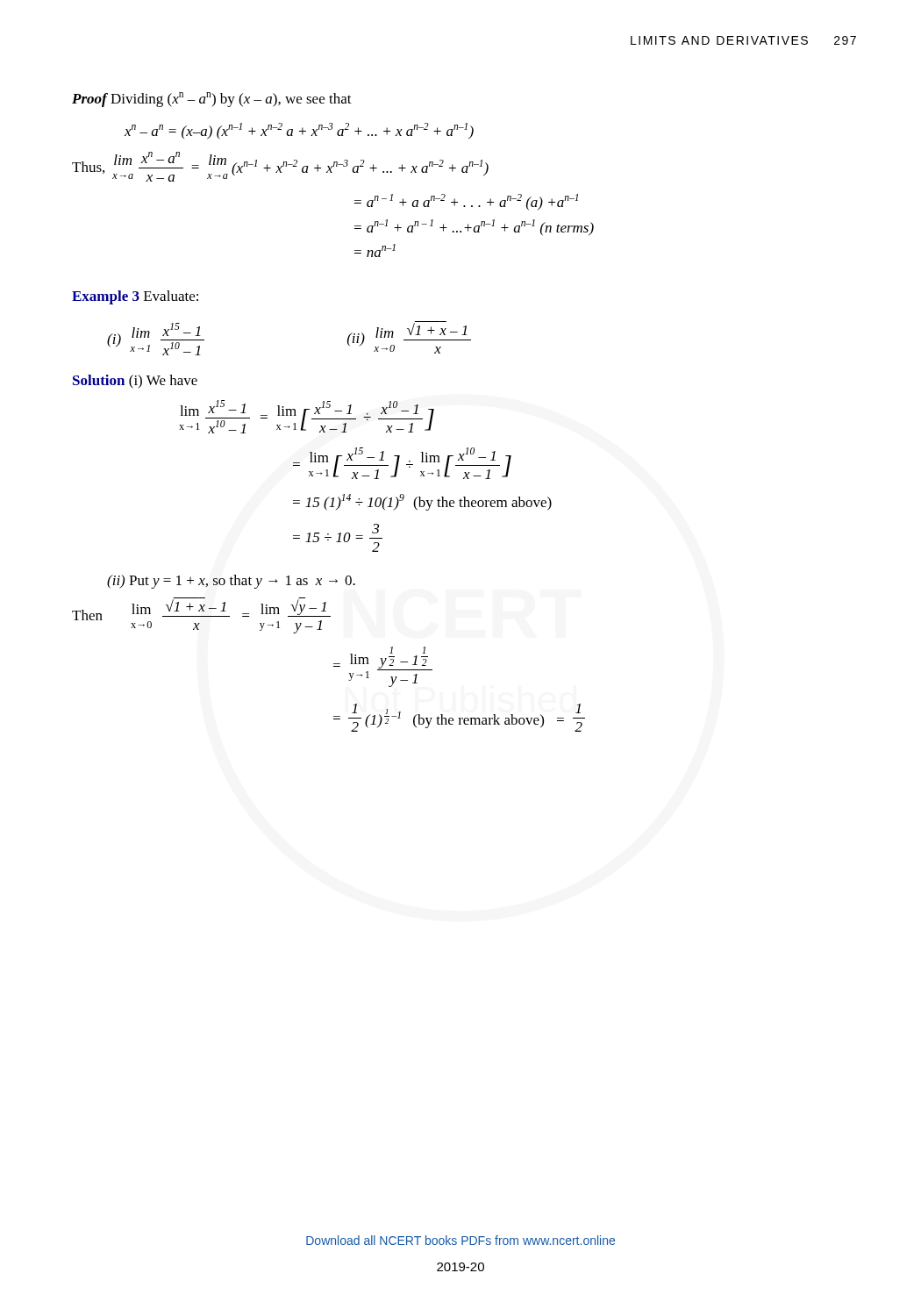
Task: Find "Solution (i) We have" on this page
Action: [x=135, y=380]
